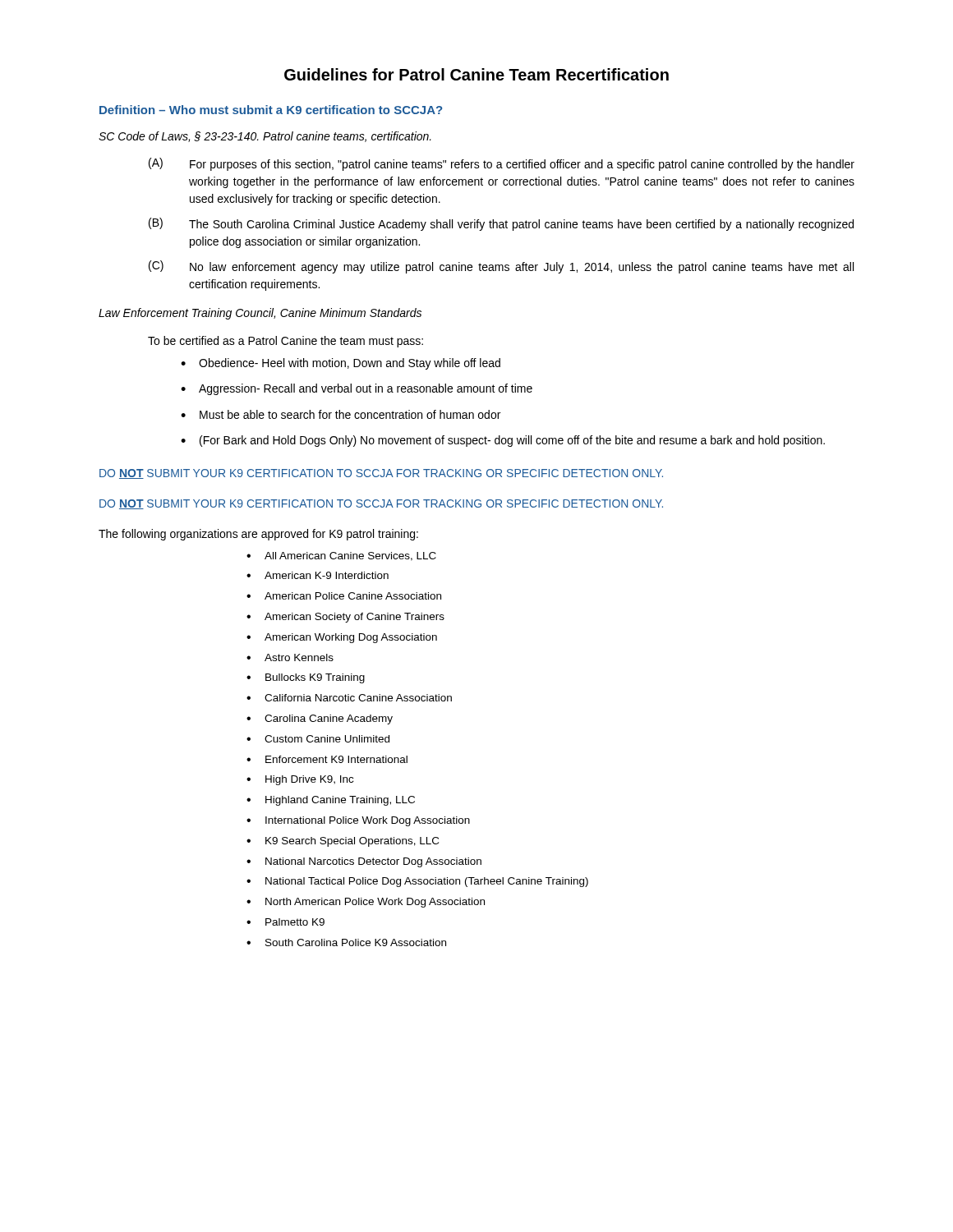Where is the section header that starts "Definition – Who"?
This screenshot has width=953, height=1232.
click(271, 110)
